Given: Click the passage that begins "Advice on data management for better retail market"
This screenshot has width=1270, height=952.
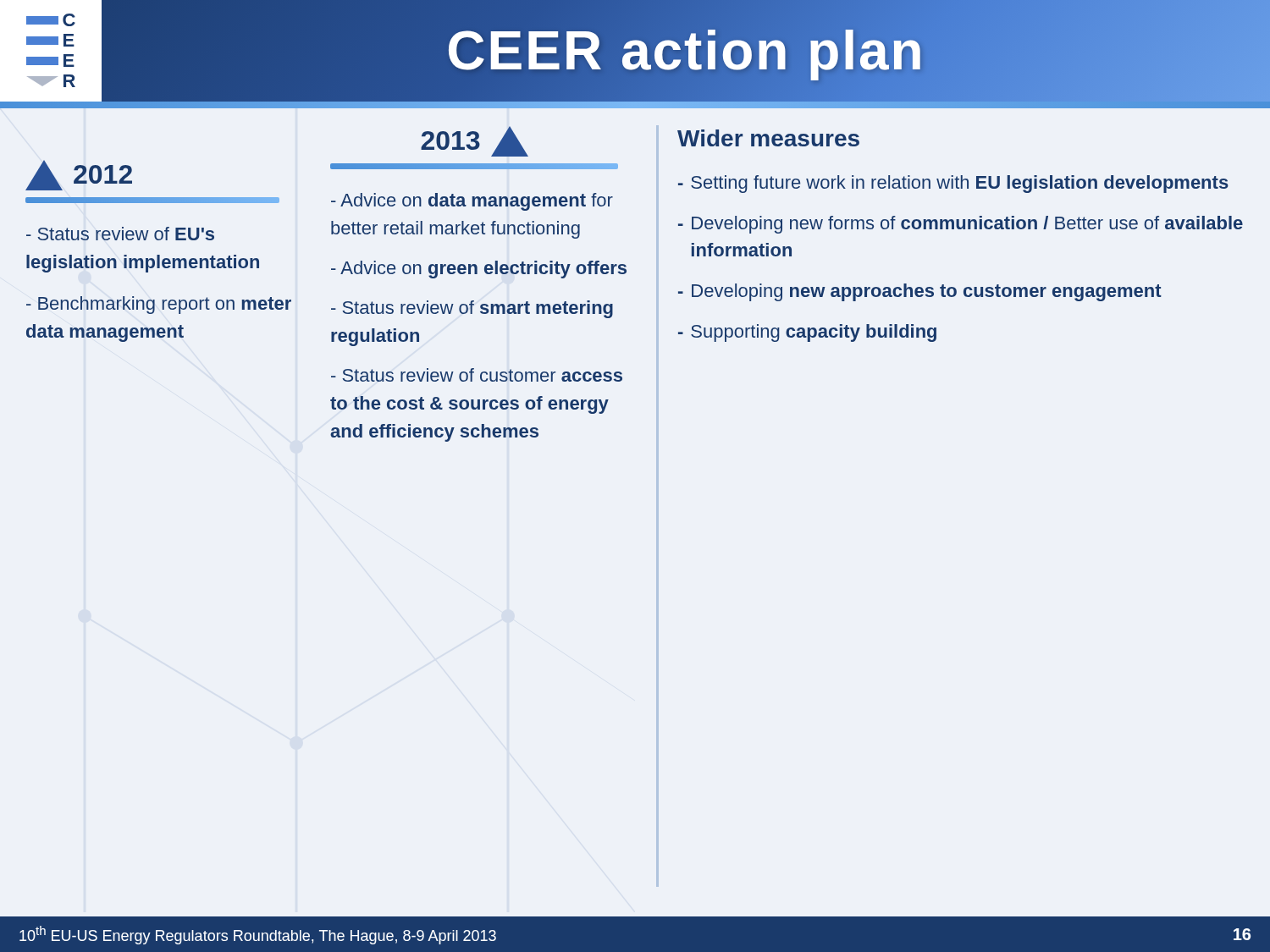Looking at the screenshot, I should click(471, 214).
